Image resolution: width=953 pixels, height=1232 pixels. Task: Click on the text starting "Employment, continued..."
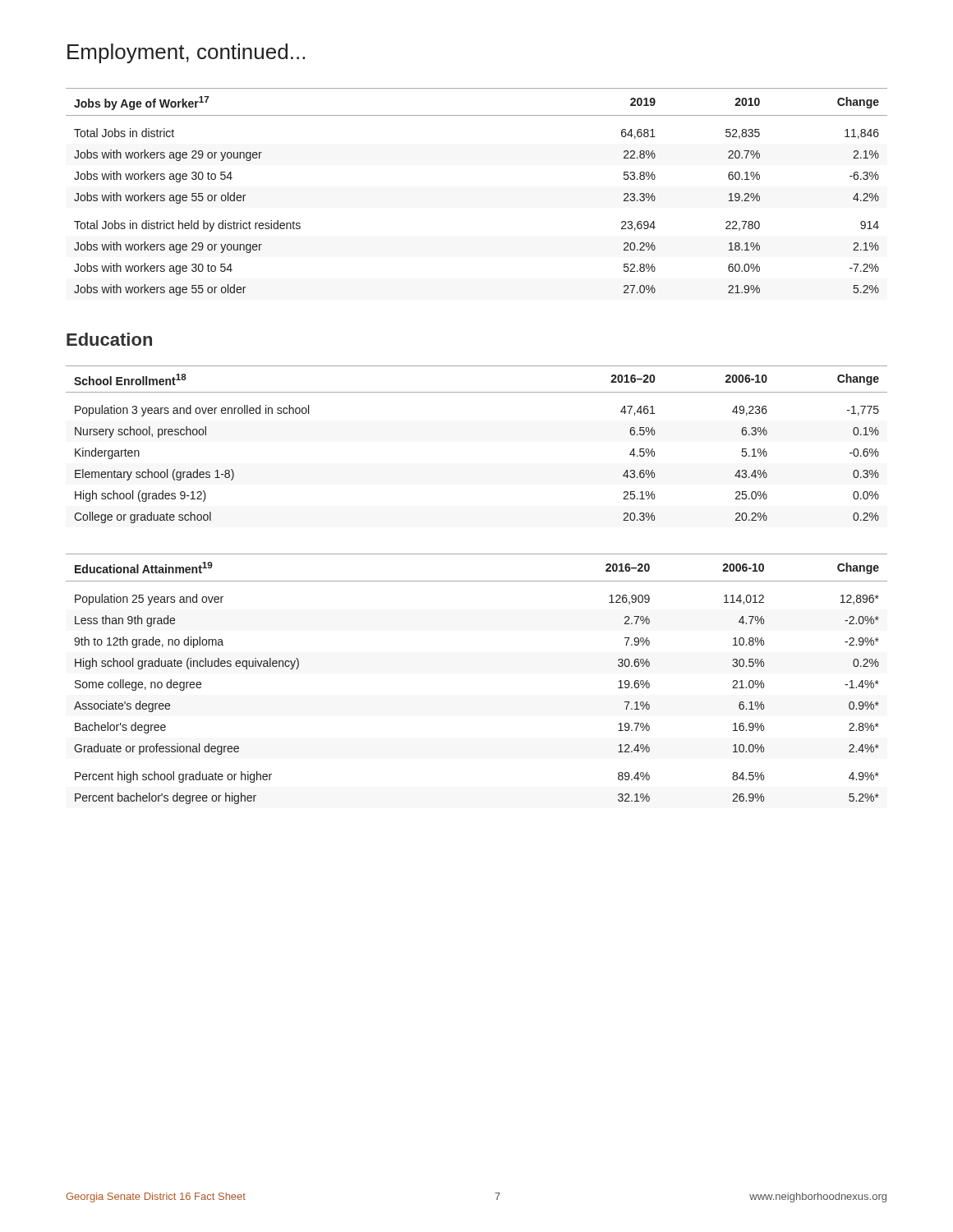click(x=186, y=52)
